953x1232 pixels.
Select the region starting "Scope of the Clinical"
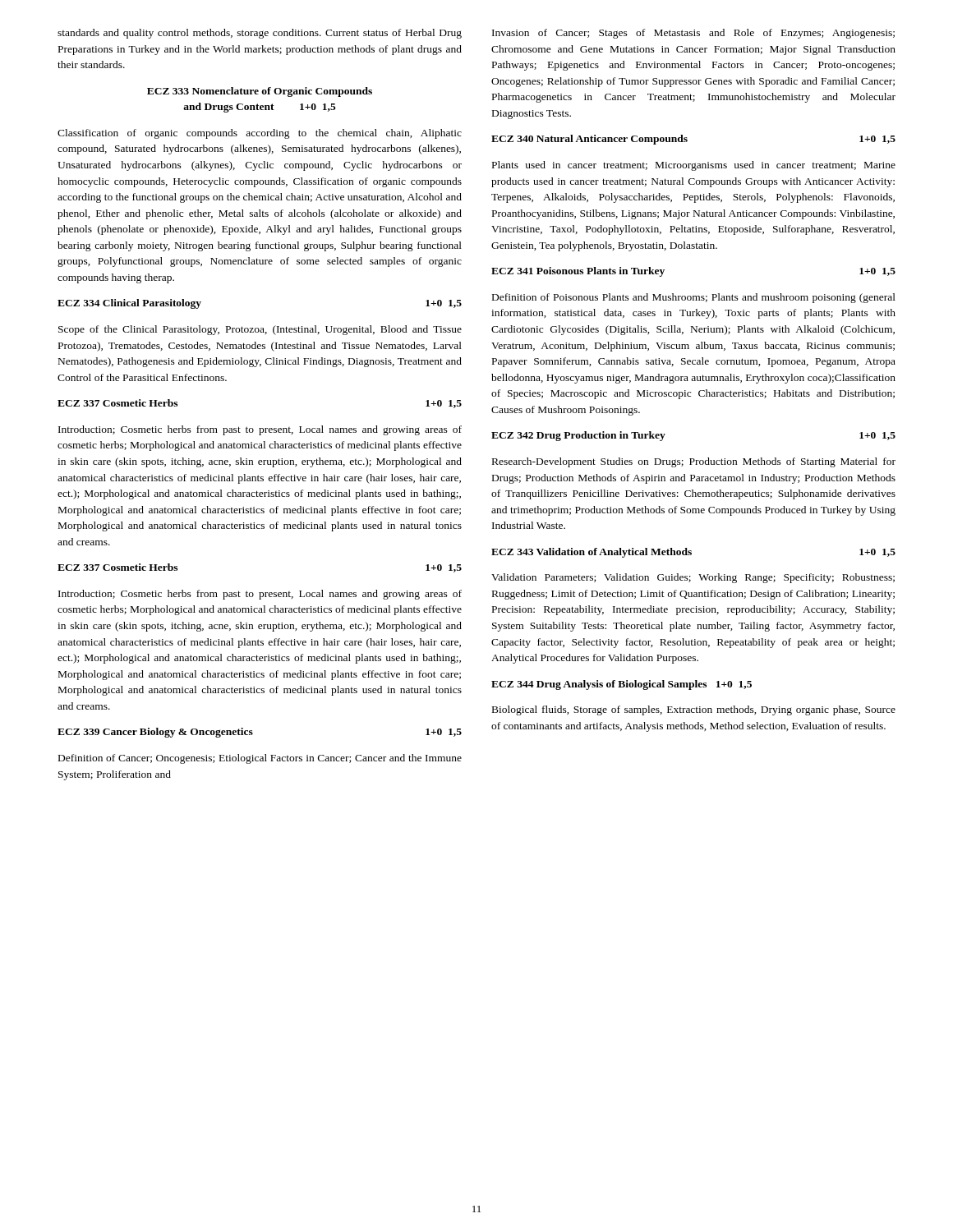point(260,353)
